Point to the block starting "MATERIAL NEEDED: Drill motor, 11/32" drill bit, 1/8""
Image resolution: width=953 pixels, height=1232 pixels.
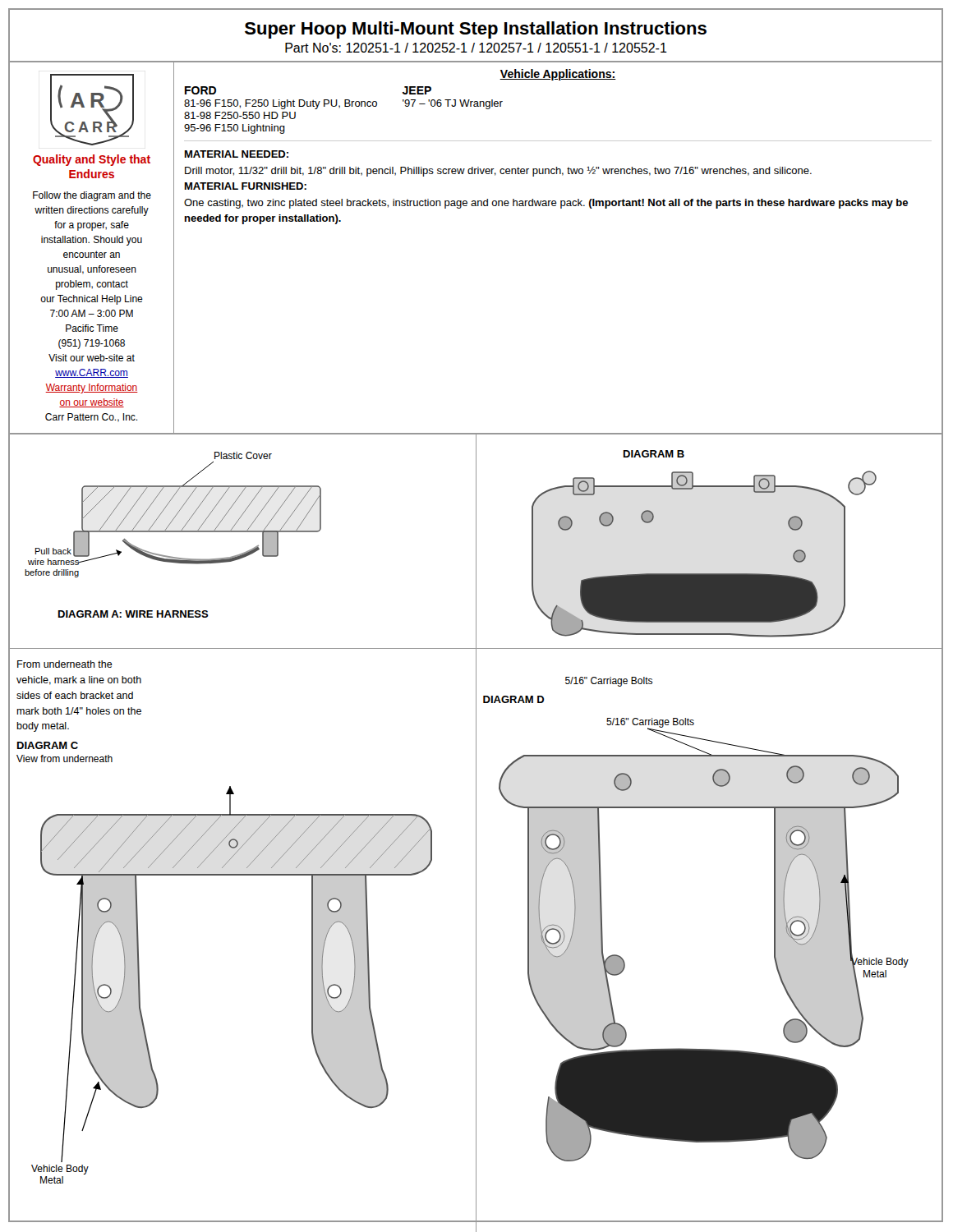[x=237, y=154]
